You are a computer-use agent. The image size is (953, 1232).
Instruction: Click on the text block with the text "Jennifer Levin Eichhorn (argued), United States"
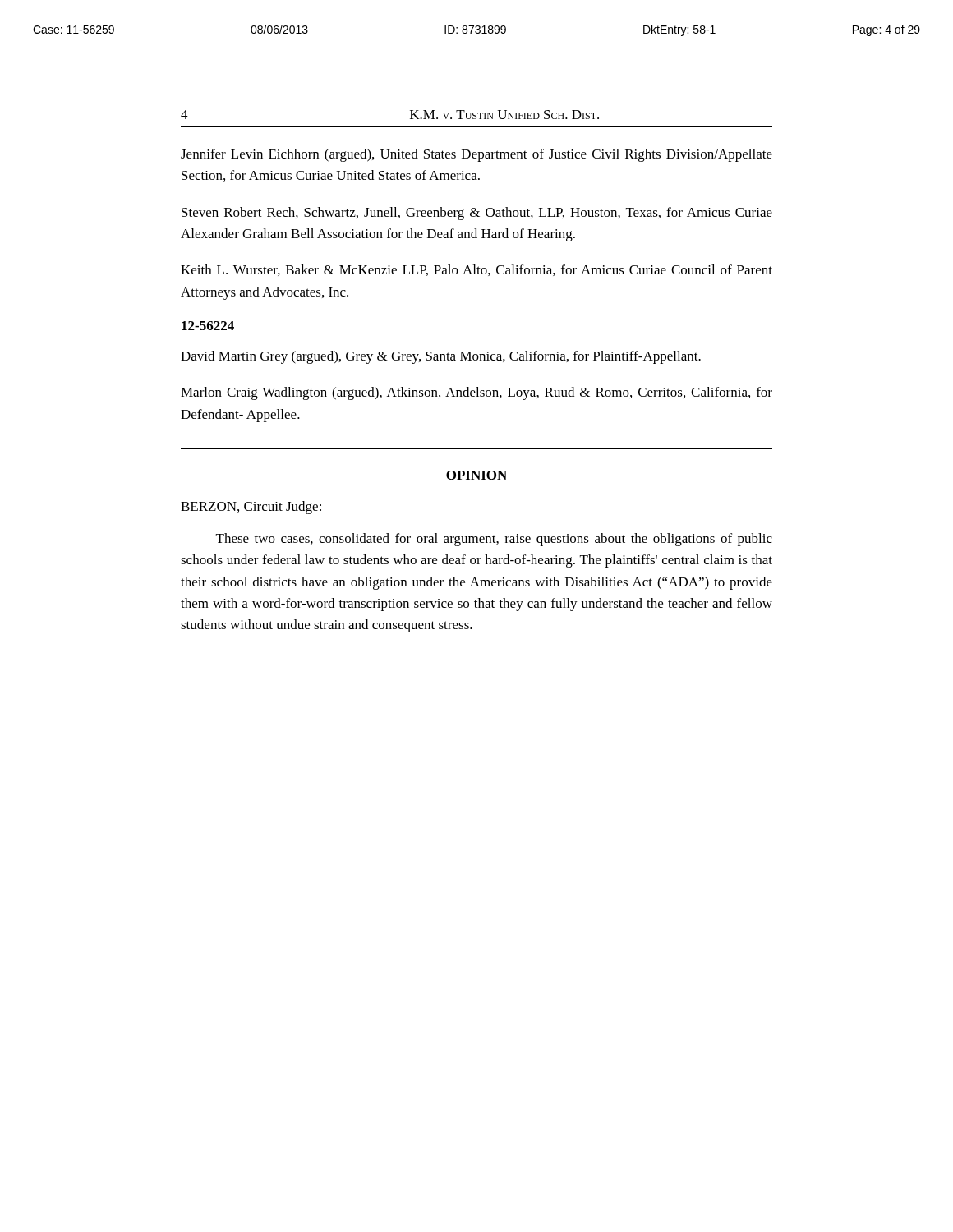tap(476, 165)
